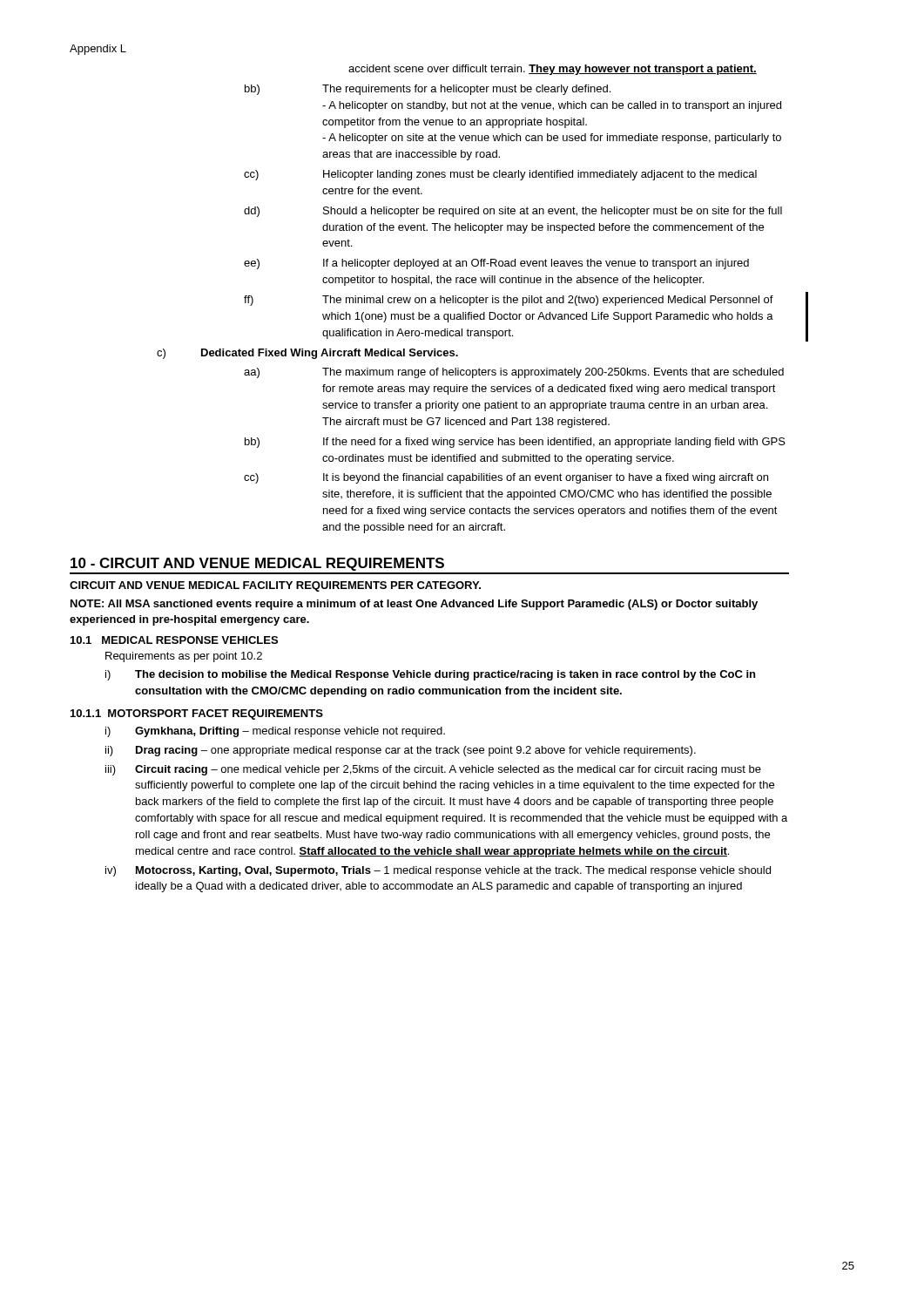Image resolution: width=924 pixels, height=1307 pixels.
Task: Select the passage starting "ff) The minimal crew on"
Action: (516, 316)
